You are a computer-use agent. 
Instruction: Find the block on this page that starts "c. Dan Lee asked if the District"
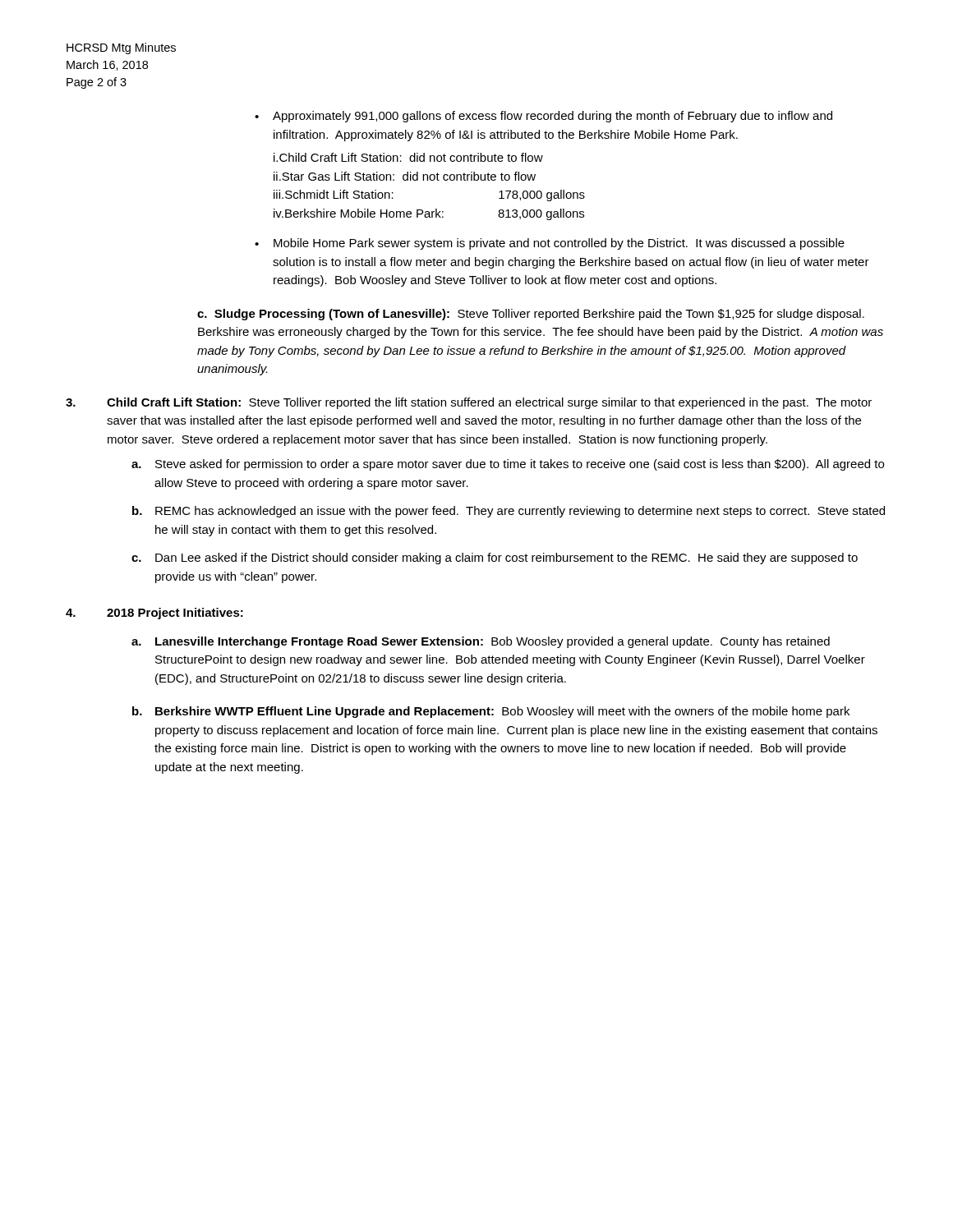[509, 567]
